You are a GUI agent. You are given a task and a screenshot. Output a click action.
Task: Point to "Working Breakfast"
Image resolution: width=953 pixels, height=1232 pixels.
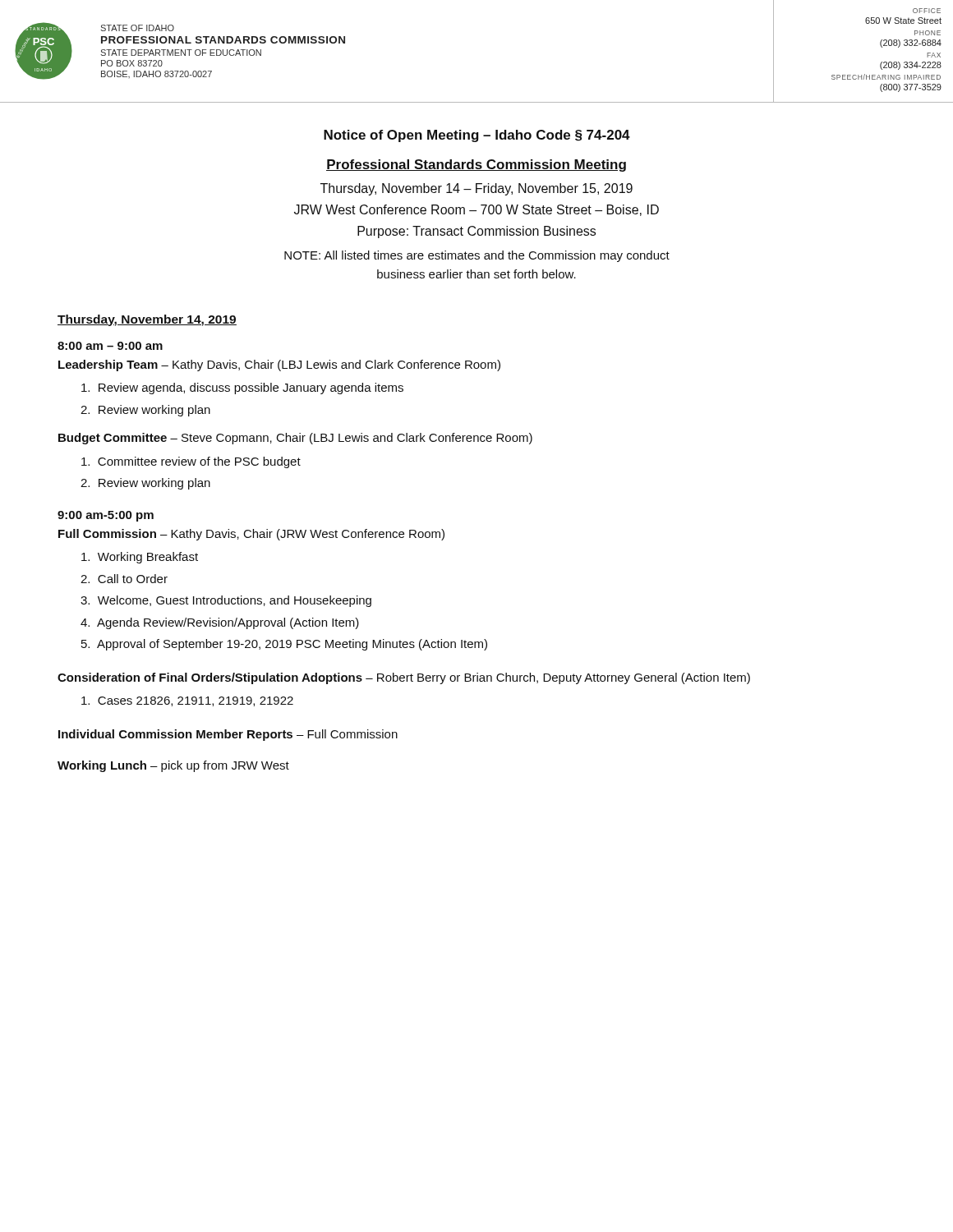[139, 556]
